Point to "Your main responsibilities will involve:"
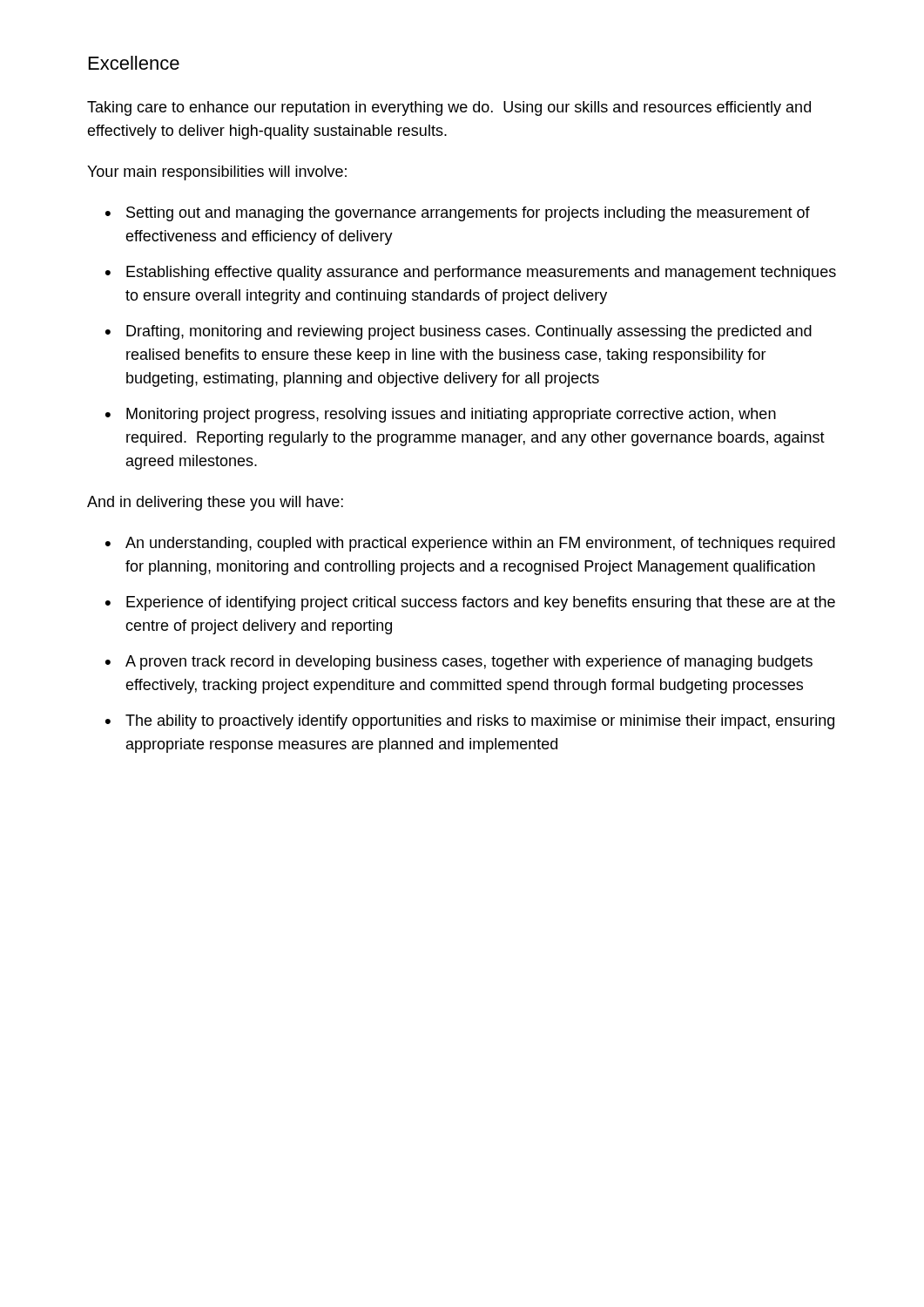 [218, 172]
